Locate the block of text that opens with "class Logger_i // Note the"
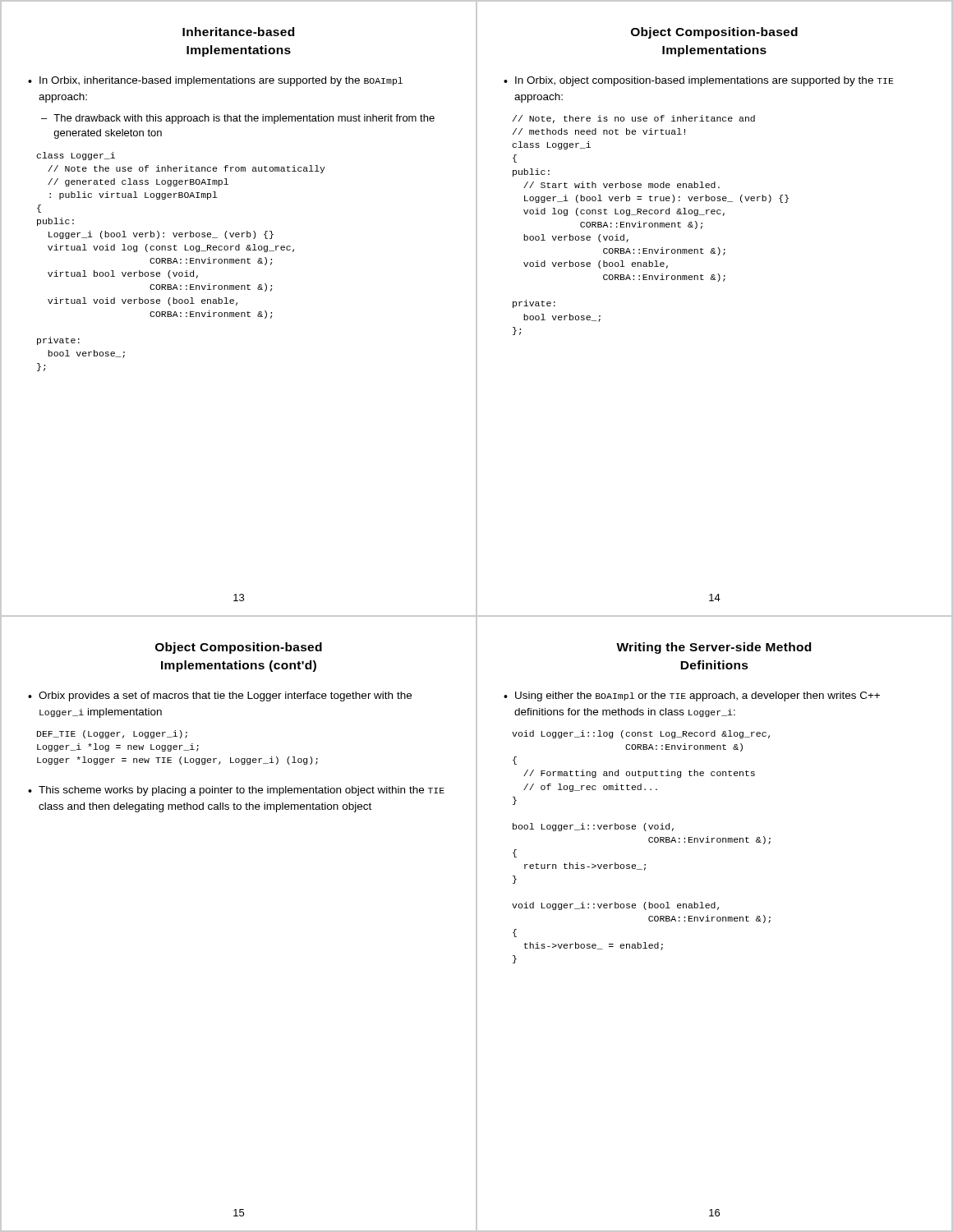Image resolution: width=953 pixels, height=1232 pixels. (243, 261)
